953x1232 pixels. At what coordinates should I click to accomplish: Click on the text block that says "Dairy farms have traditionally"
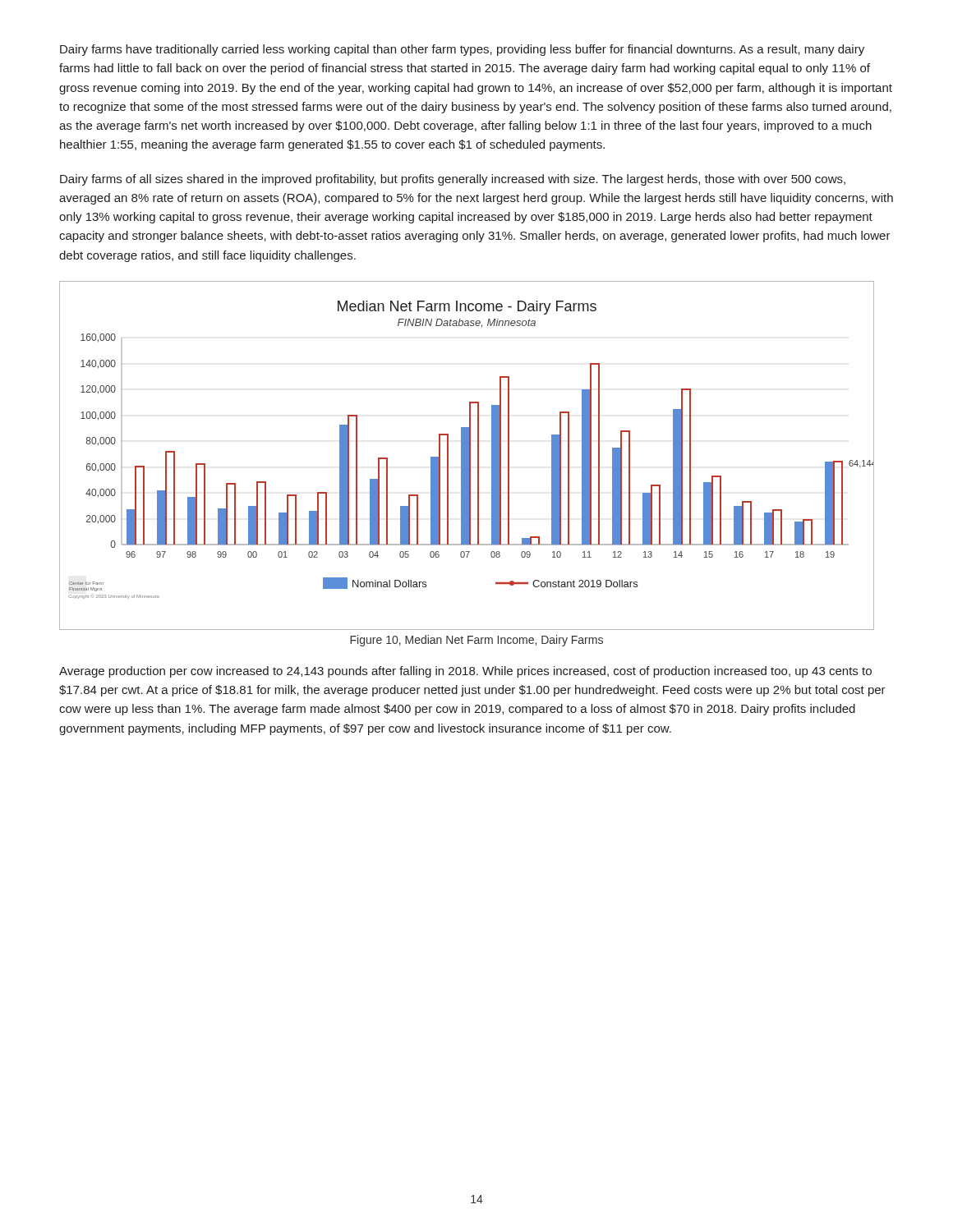476,97
